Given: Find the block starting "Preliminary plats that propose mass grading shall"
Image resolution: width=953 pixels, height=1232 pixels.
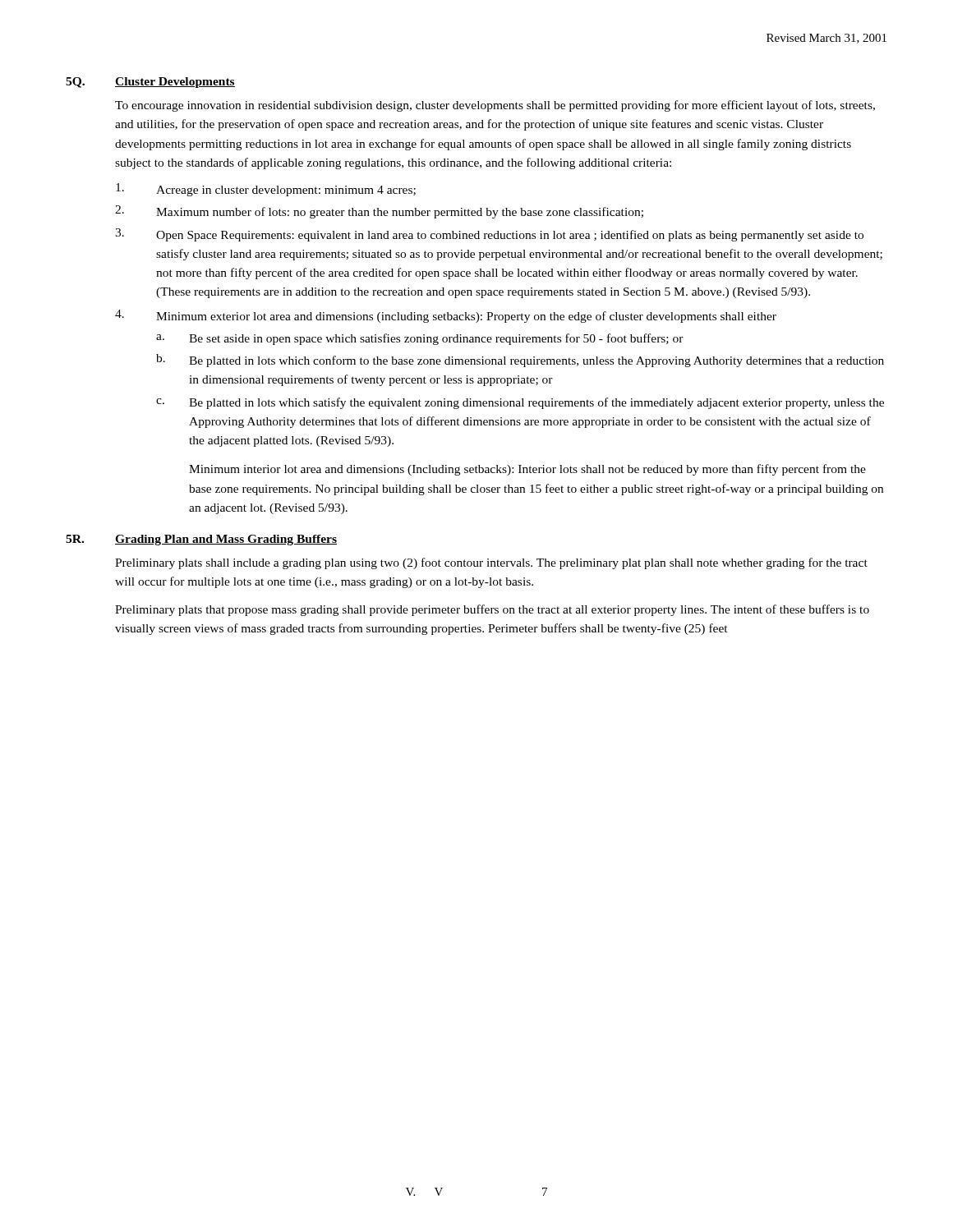Looking at the screenshot, I should (x=501, y=618).
